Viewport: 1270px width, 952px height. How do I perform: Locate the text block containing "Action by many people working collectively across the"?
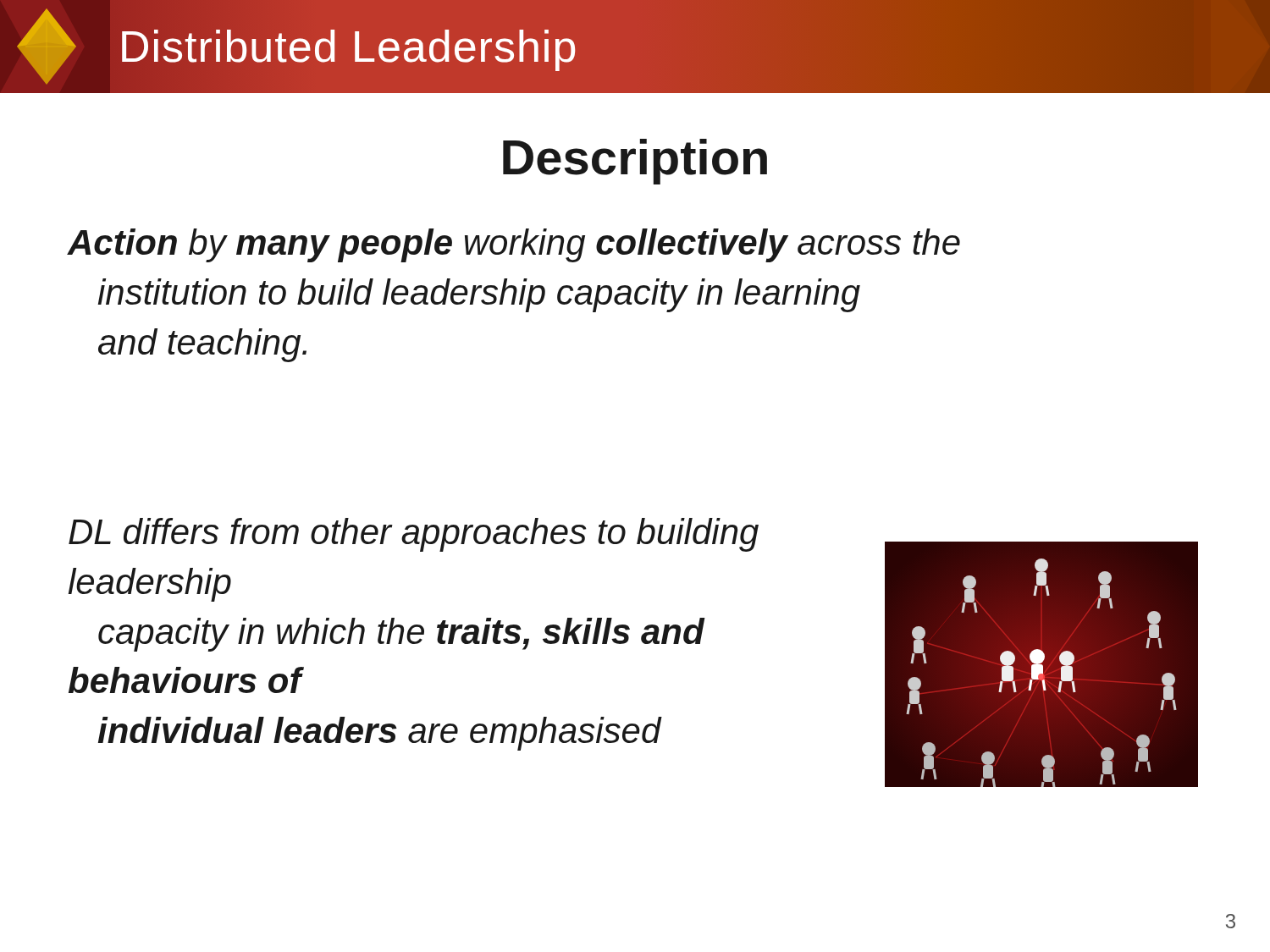tap(514, 292)
